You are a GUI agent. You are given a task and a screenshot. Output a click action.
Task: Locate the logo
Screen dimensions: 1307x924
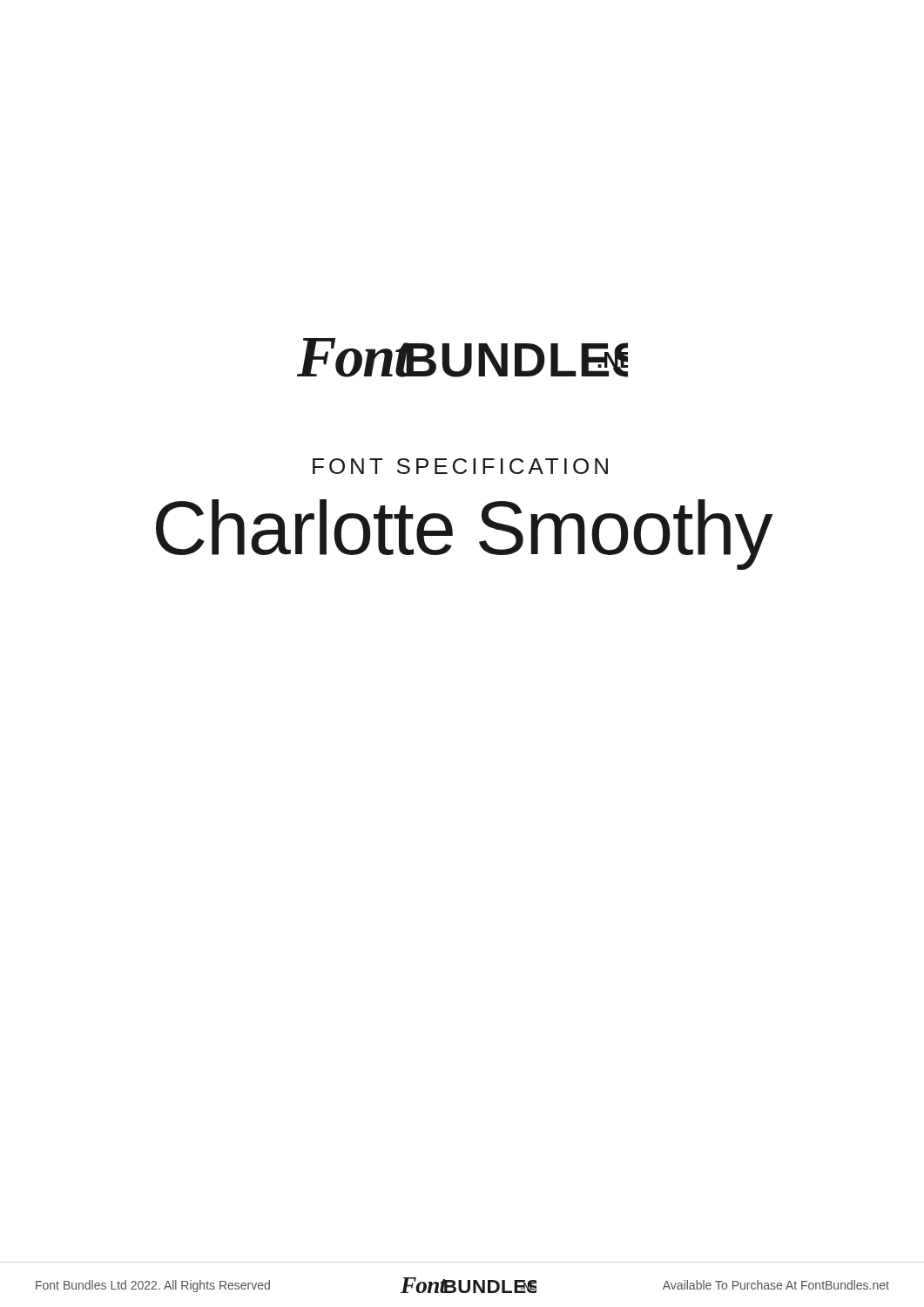tap(462, 359)
